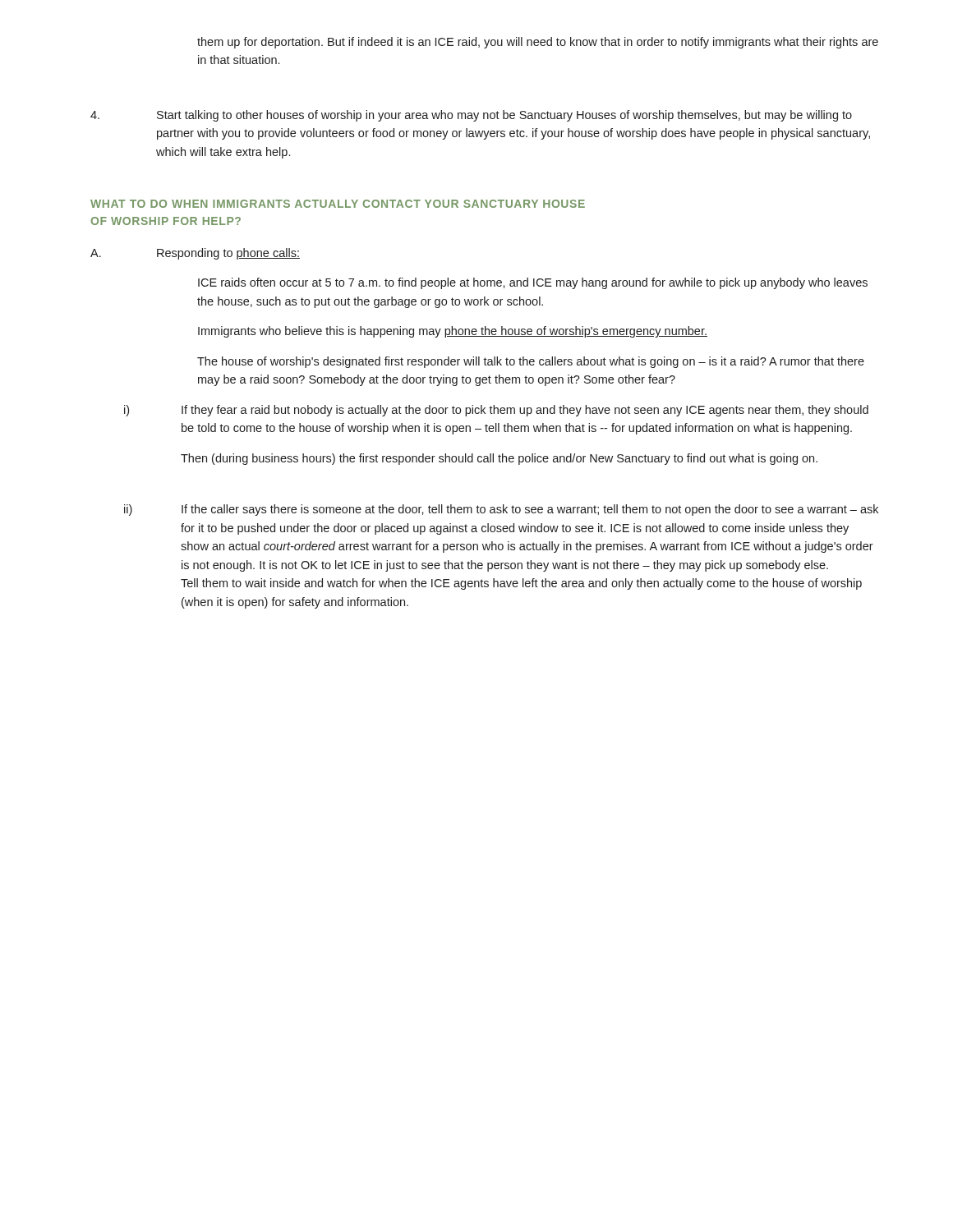Find the text block containing "ICE raids often occur at 5 to"

point(533,292)
